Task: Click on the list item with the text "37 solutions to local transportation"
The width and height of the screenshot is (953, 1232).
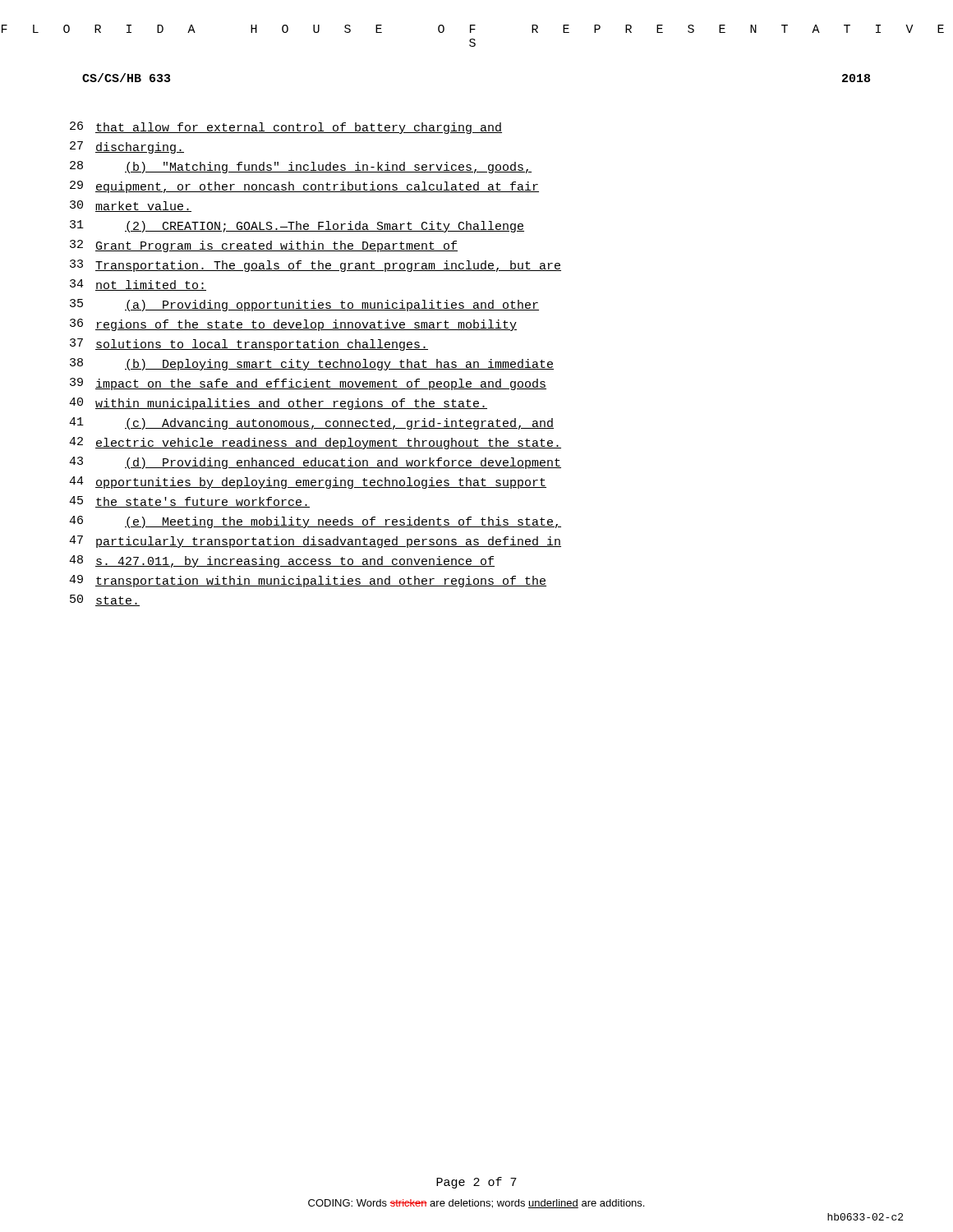Action: [249, 345]
